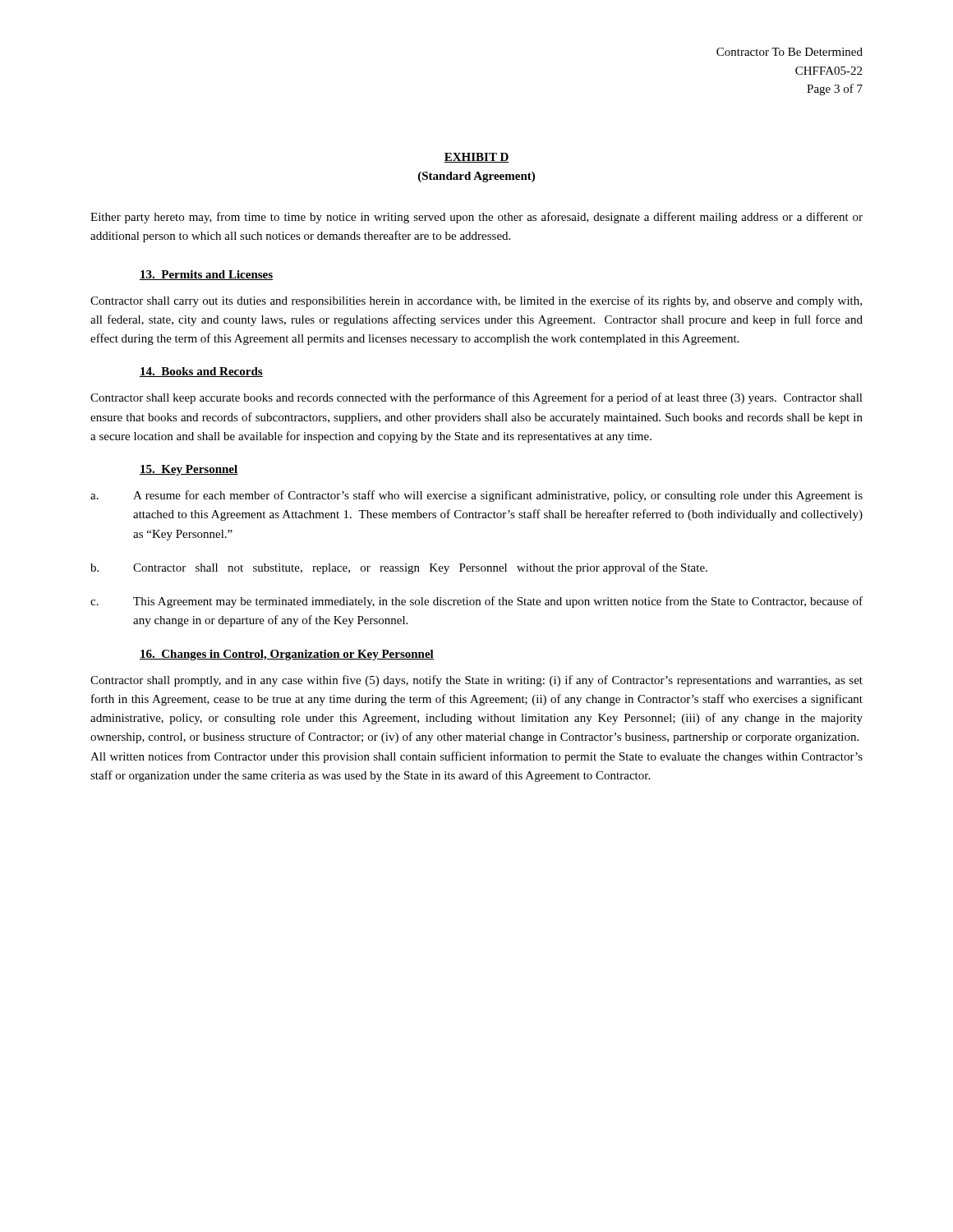Screen dimensions: 1232x953
Task: Select the text block with the text "Contractor shall carry"
Action: [476, 319]
